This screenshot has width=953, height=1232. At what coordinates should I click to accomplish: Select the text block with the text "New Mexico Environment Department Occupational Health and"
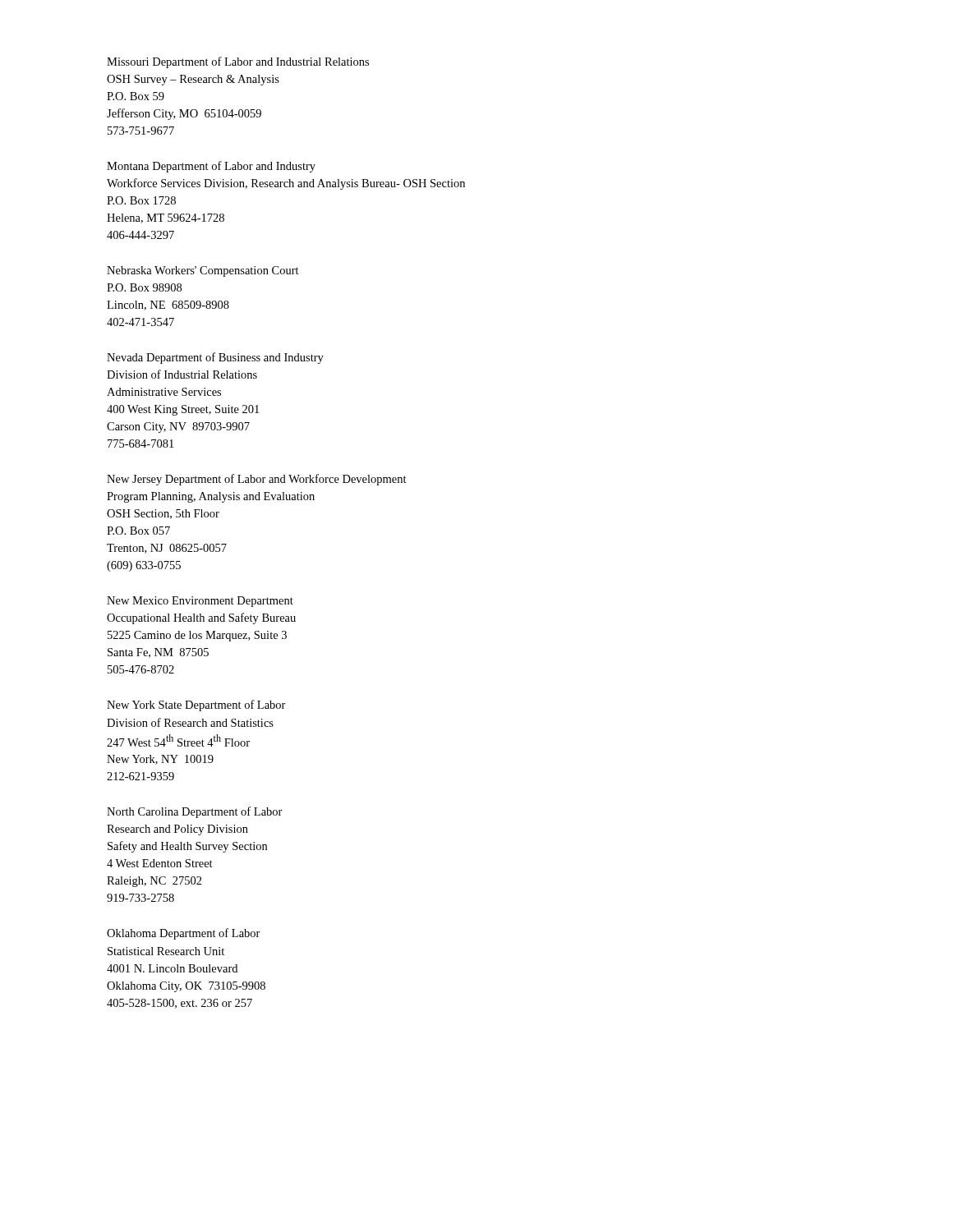tap(201, 635)
